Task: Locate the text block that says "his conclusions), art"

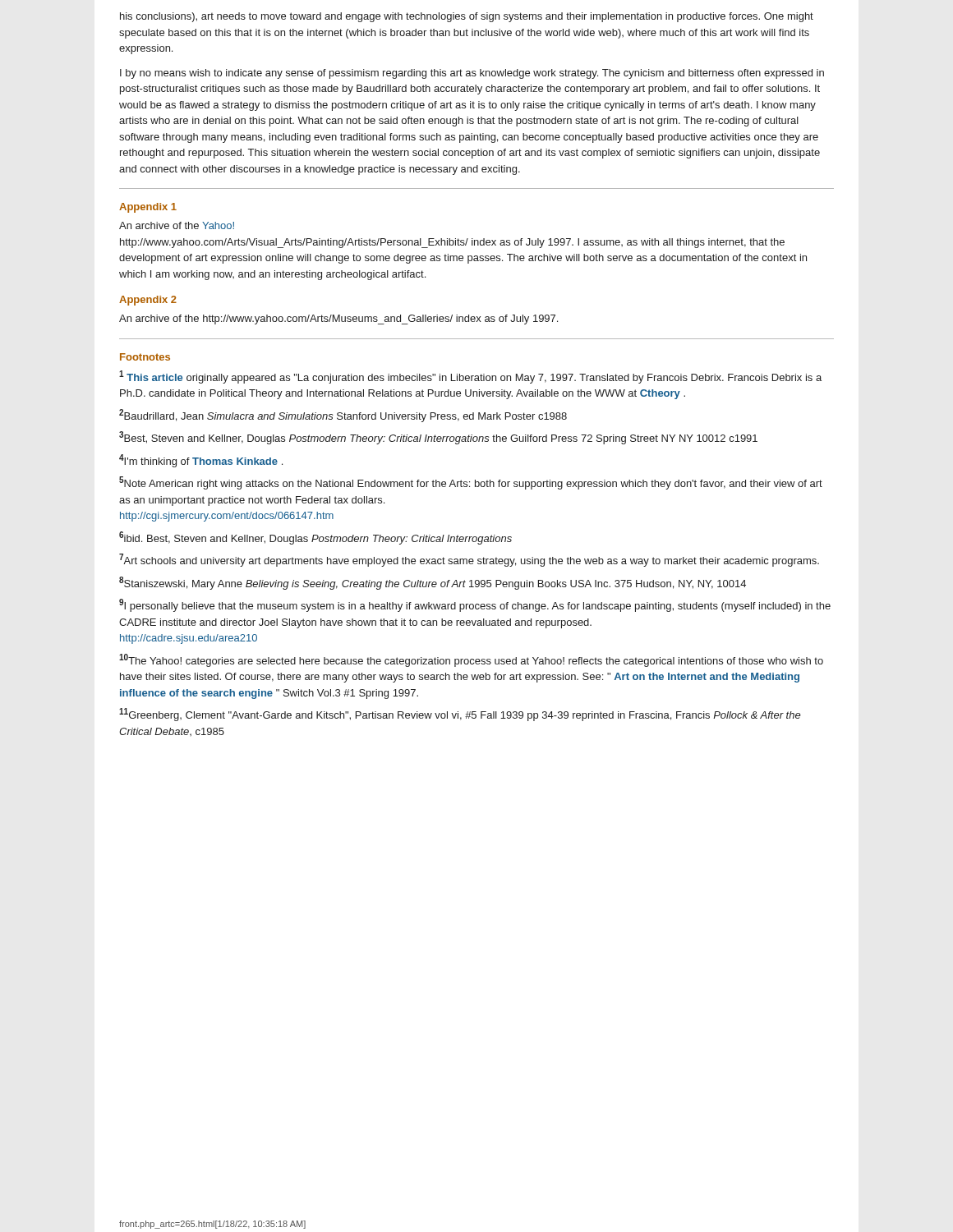Action: click(466, 32)
